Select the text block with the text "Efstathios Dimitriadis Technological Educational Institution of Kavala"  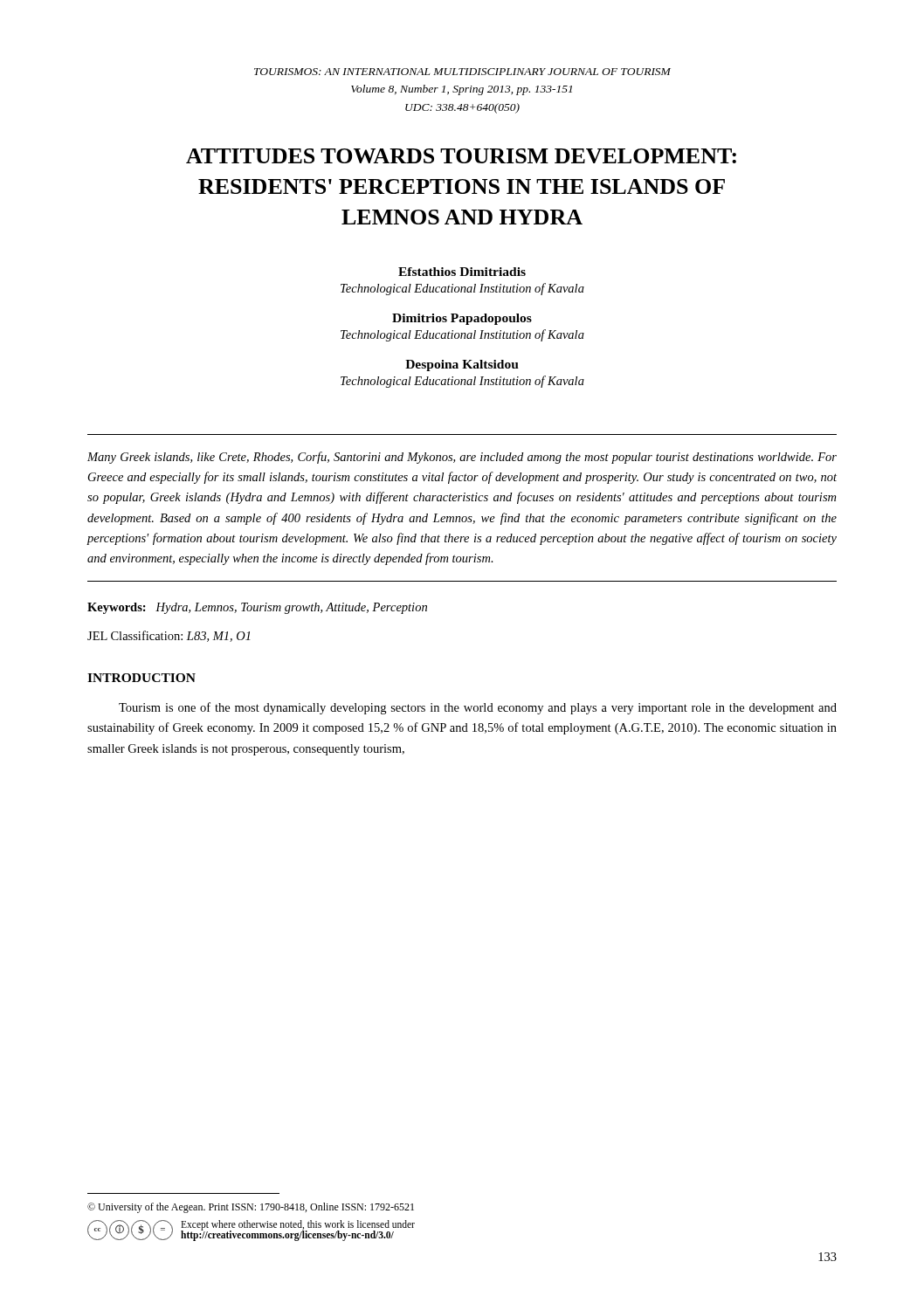coord(462,326)
